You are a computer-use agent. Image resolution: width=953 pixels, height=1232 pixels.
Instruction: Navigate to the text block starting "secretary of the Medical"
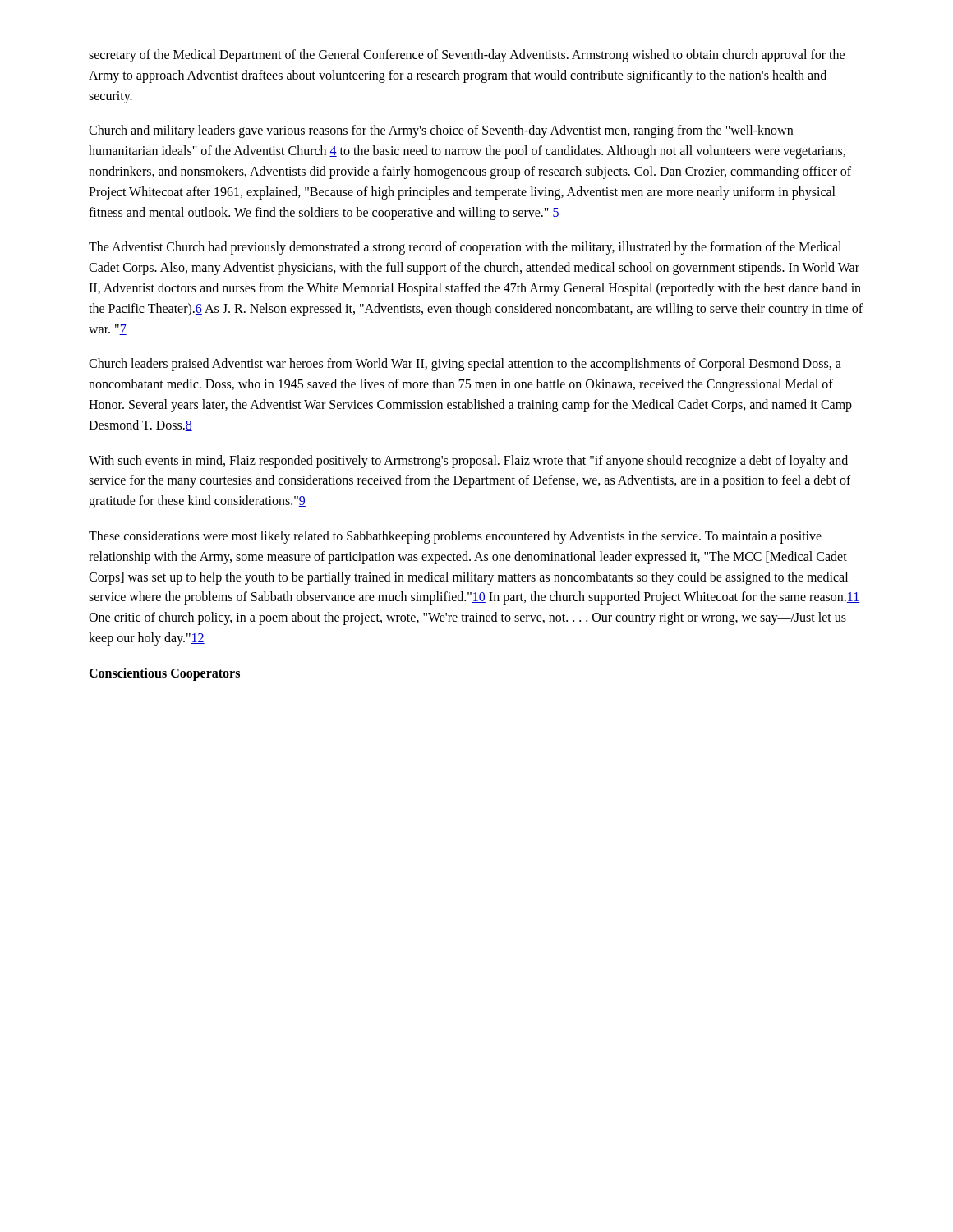pos(476,76)
